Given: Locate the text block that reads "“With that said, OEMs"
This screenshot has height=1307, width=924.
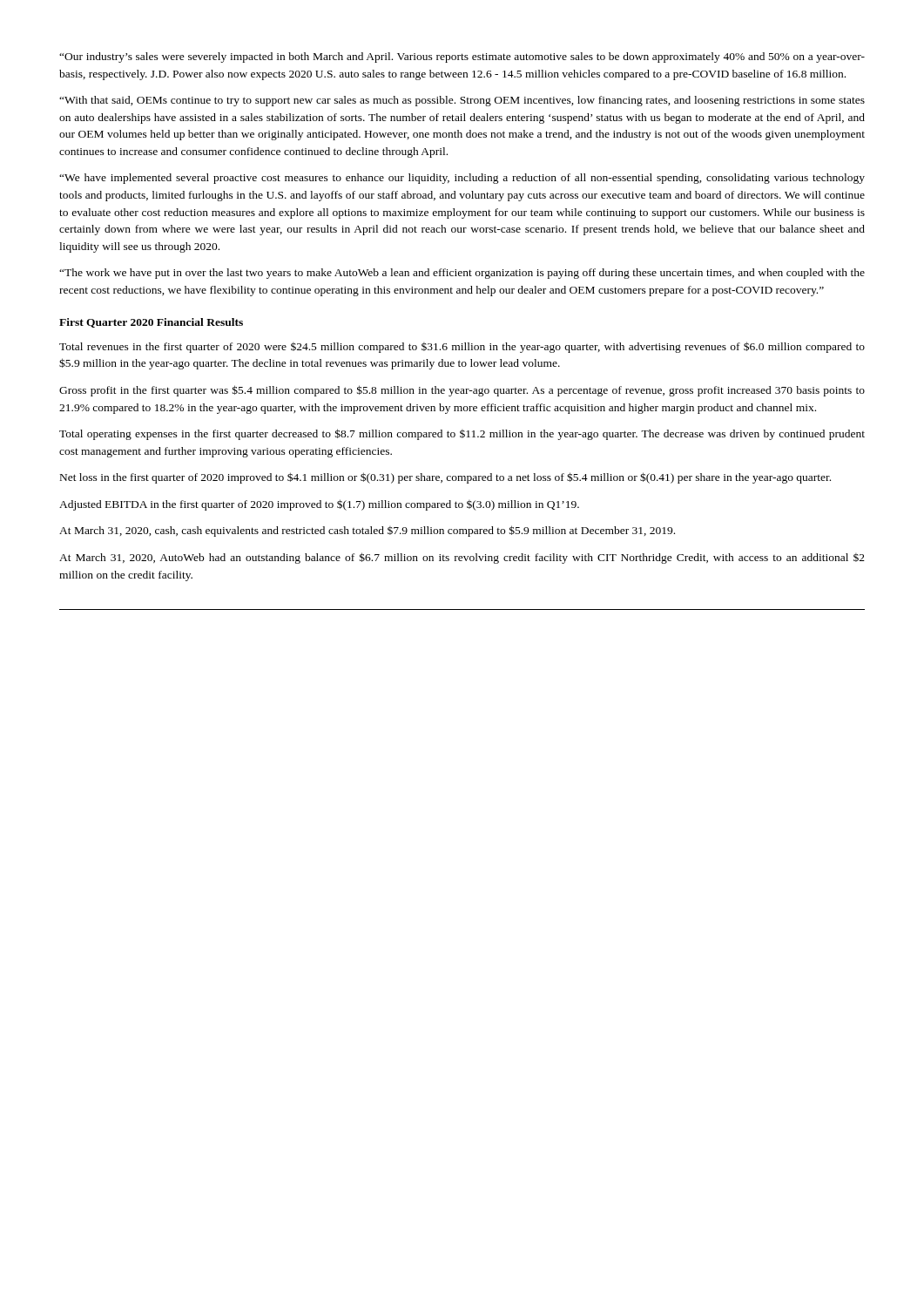Looking at the screenshot, I should point(462,125).
